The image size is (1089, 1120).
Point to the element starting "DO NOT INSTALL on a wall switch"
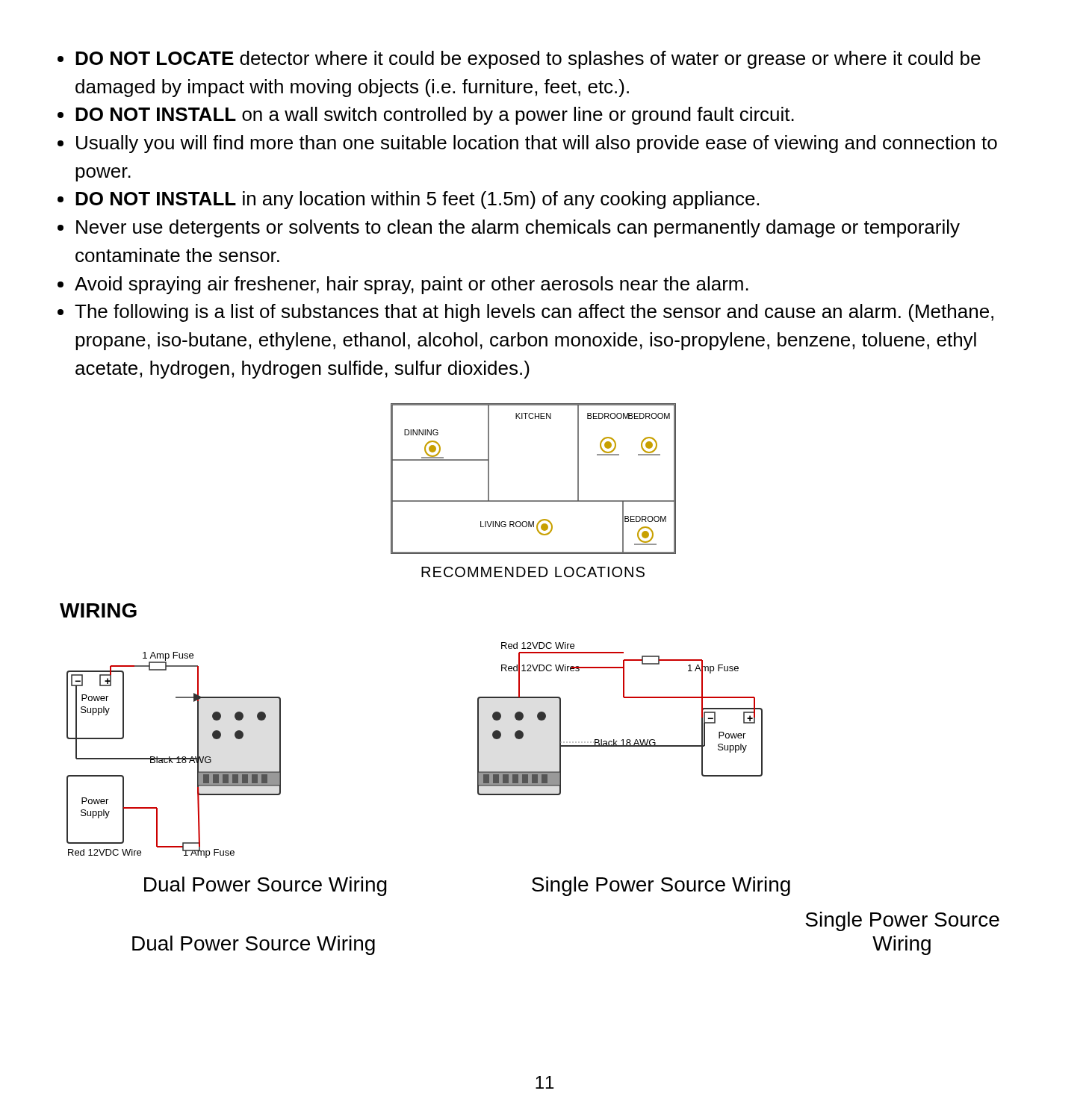(541, 115)
